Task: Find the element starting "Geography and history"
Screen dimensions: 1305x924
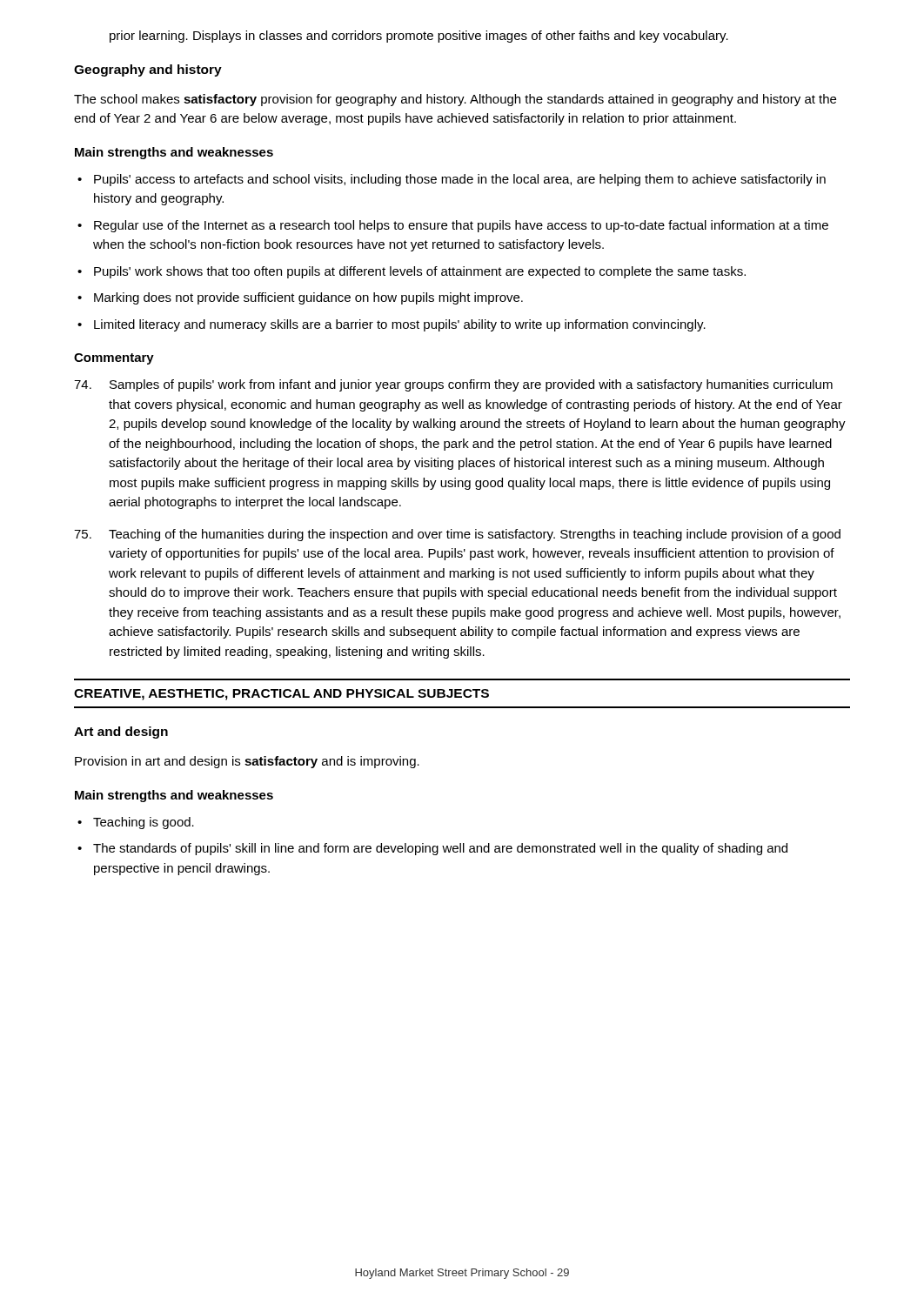Action: pos(148,69)
